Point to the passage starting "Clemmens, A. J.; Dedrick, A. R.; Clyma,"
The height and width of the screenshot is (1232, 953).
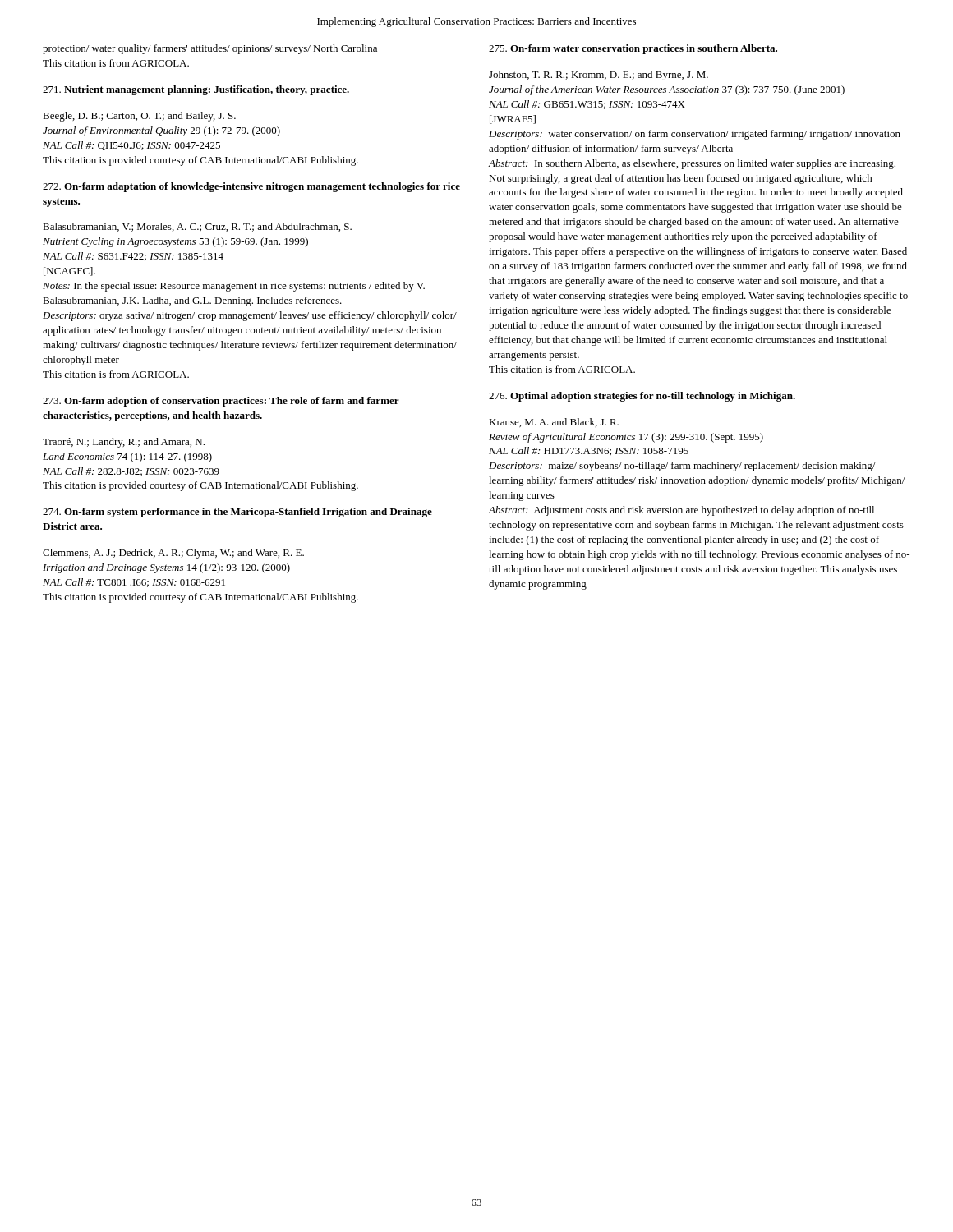[x=253, y=575]
